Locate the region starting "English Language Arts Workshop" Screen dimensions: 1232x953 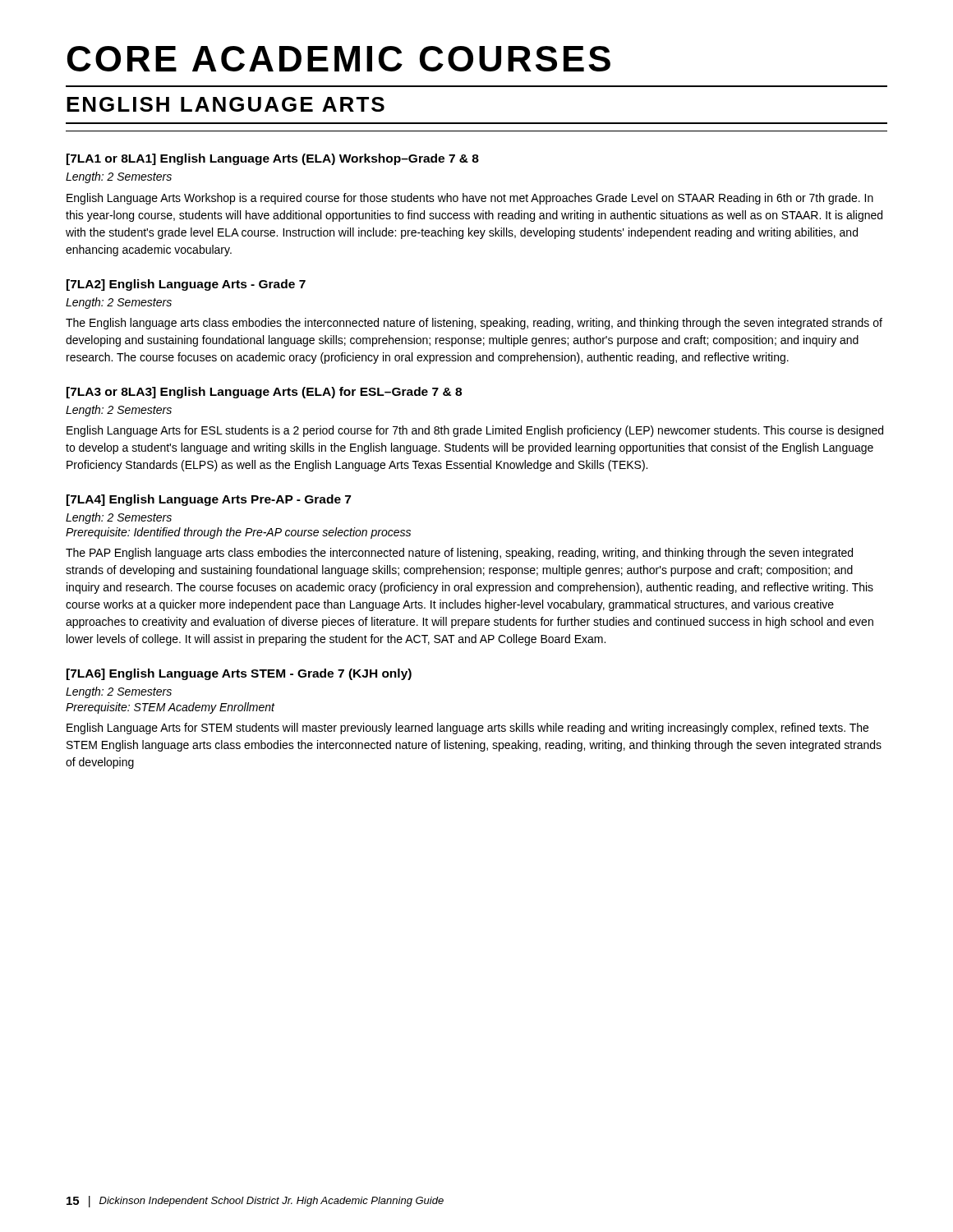coord(476,224)
